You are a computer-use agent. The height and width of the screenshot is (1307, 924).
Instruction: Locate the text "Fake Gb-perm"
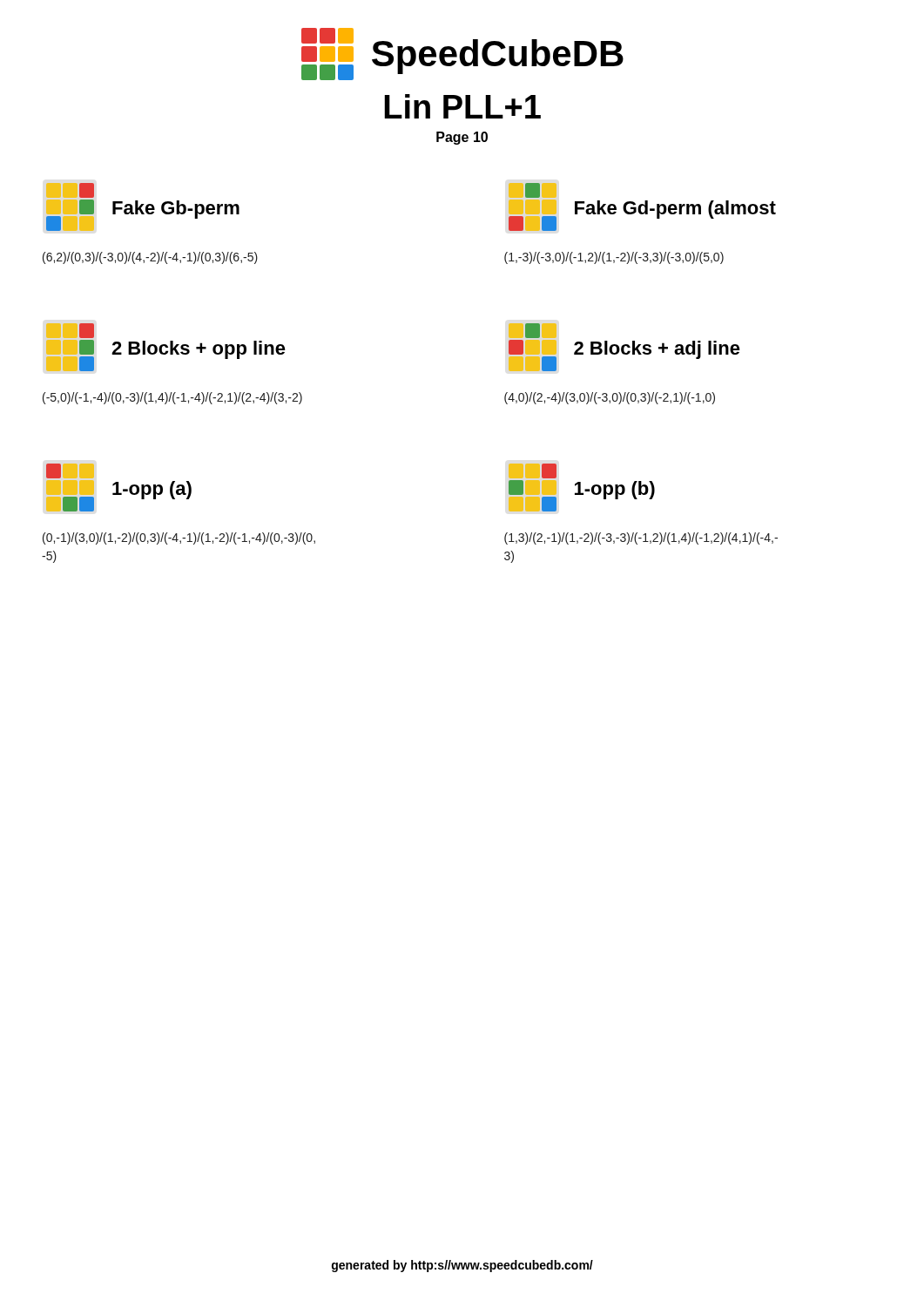(x=176, y=208)
